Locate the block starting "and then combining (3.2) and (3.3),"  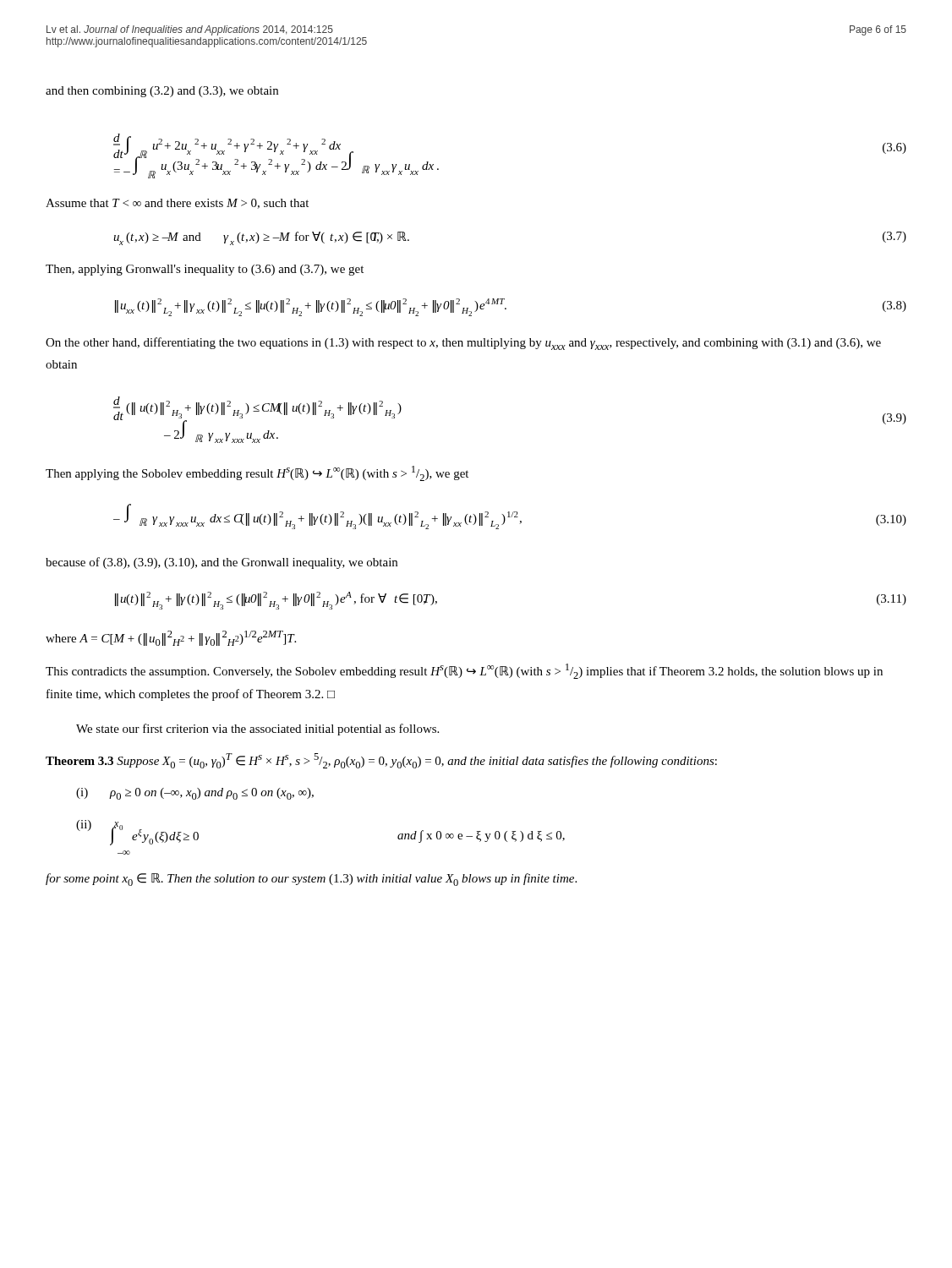(162, 90)
